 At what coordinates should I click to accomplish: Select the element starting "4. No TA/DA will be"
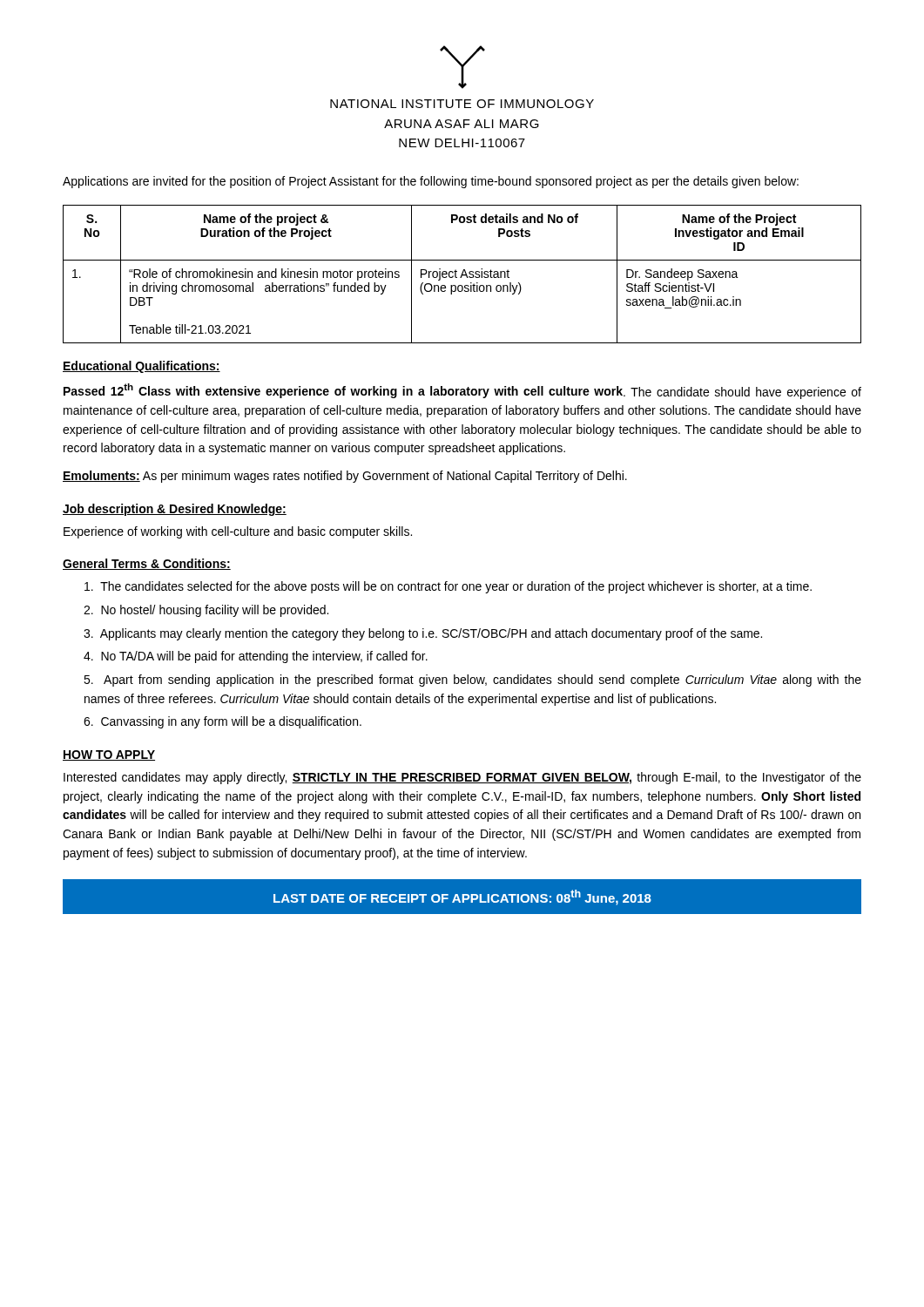256,656
